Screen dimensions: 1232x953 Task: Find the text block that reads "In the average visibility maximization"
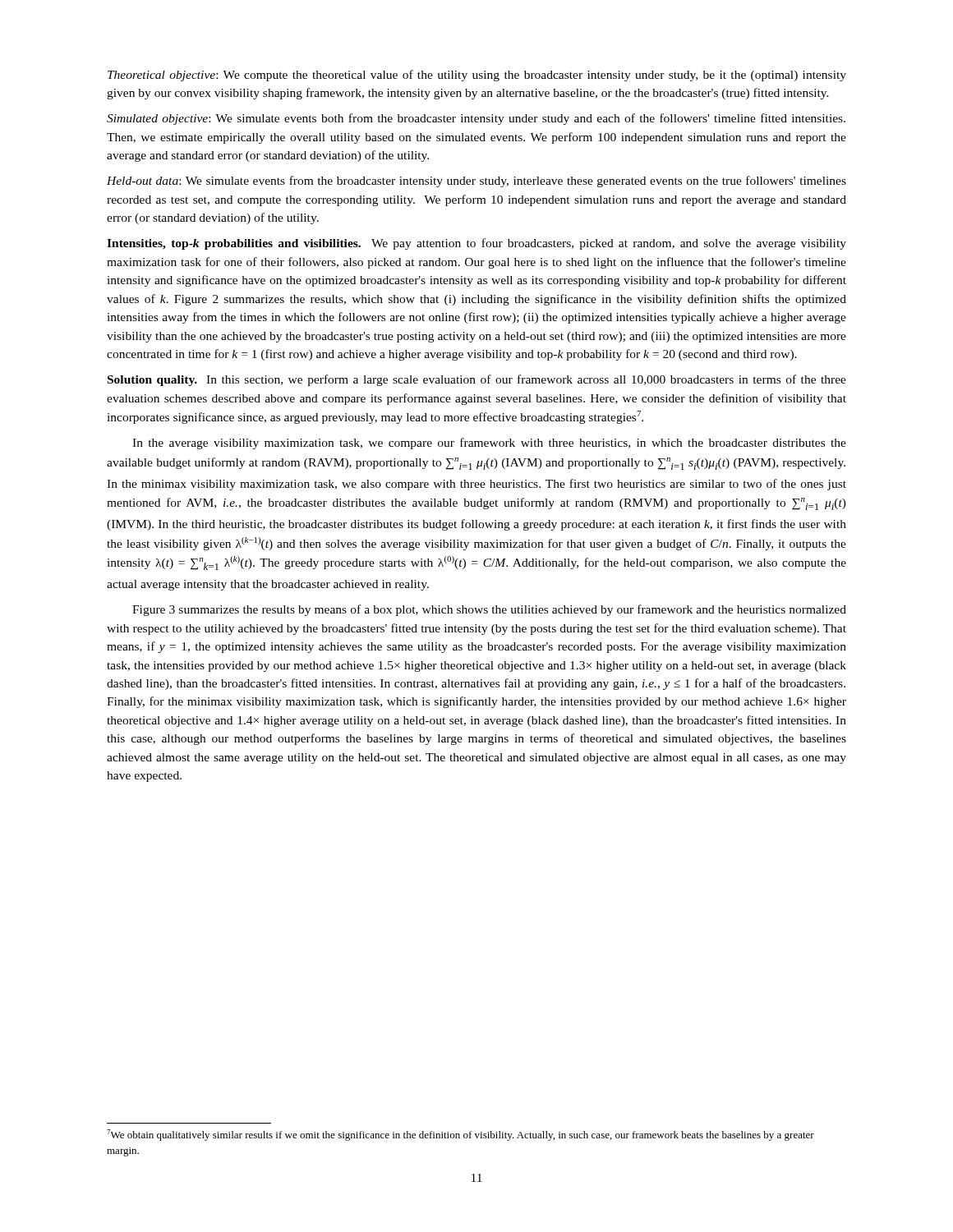(476, 514)
